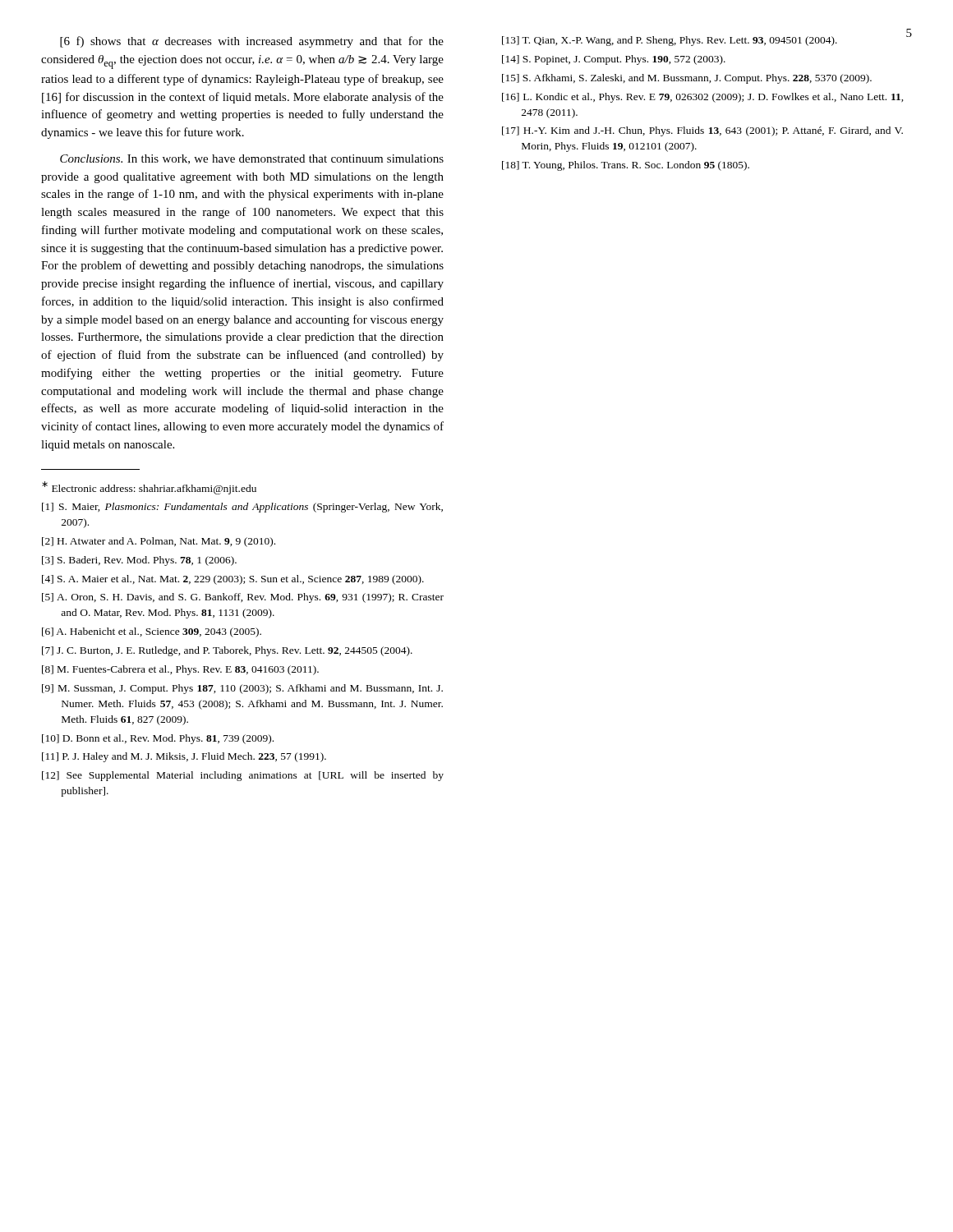The width and height of the screenshot is (953, 1232).
Task: Select the footnote that reads "∗ Electronic address: shahriar.afkhami@njit.edu"
Action: (x=242, y=487)
